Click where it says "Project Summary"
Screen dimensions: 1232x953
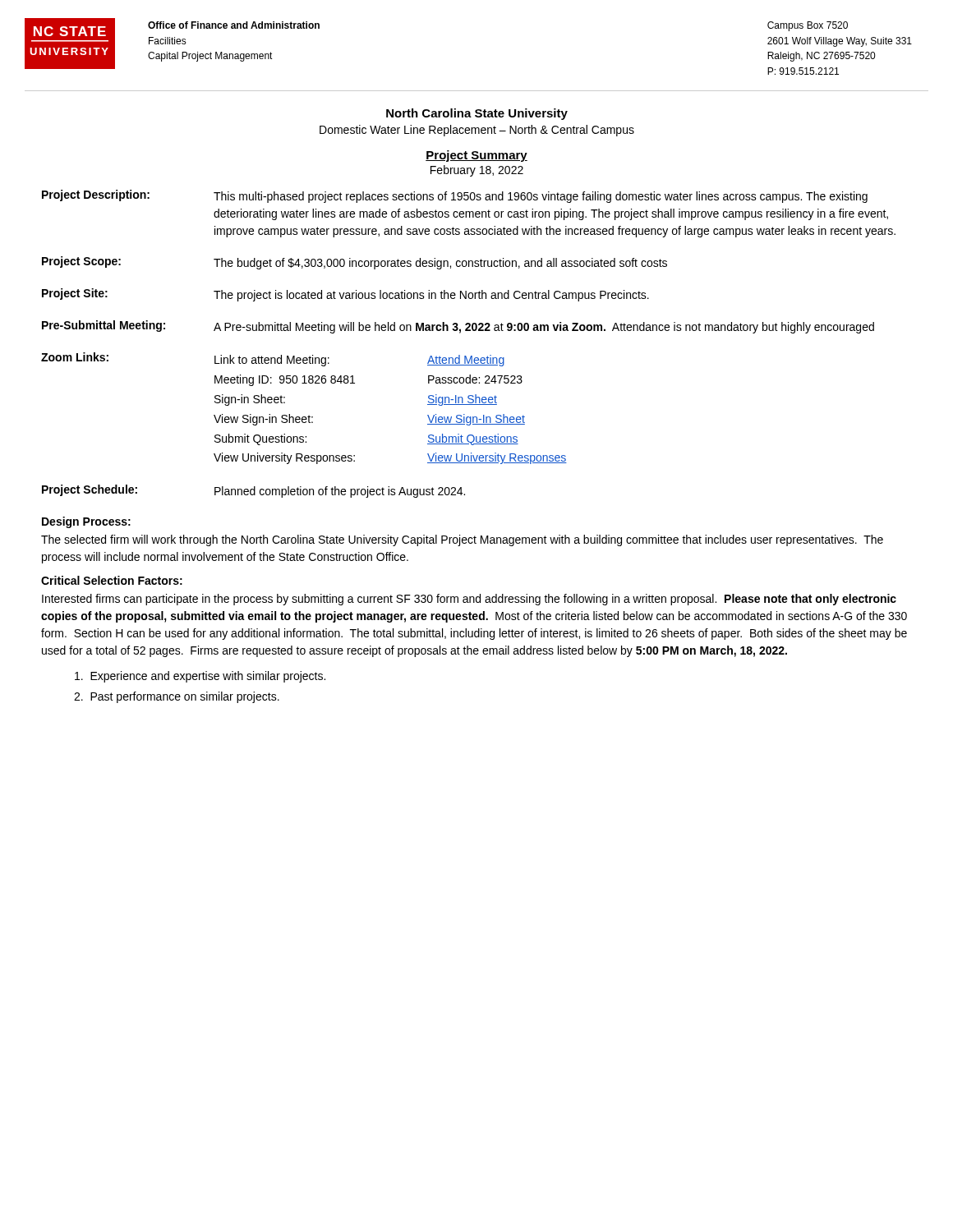476,155
